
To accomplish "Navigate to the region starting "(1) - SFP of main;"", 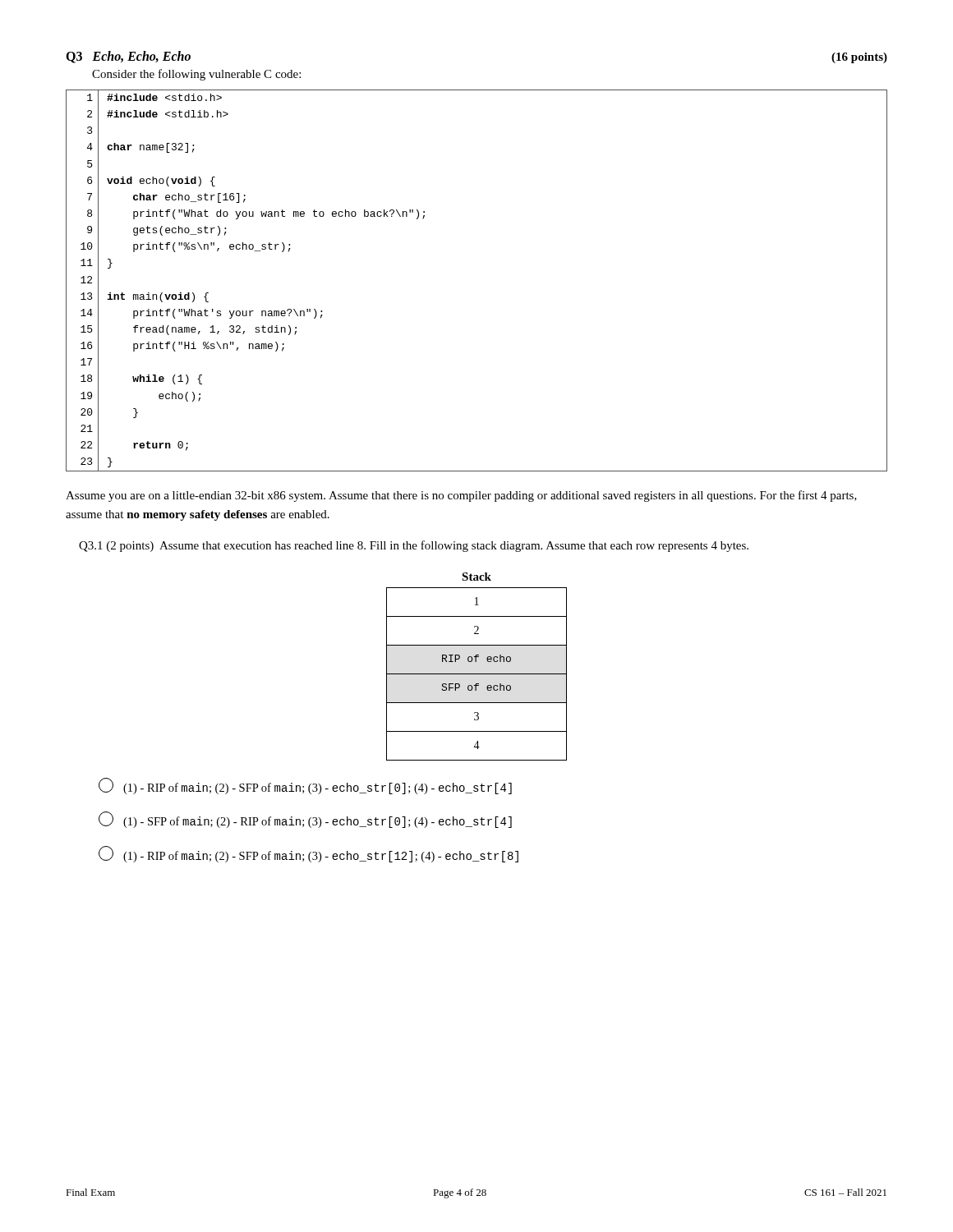I will [306, 822].
